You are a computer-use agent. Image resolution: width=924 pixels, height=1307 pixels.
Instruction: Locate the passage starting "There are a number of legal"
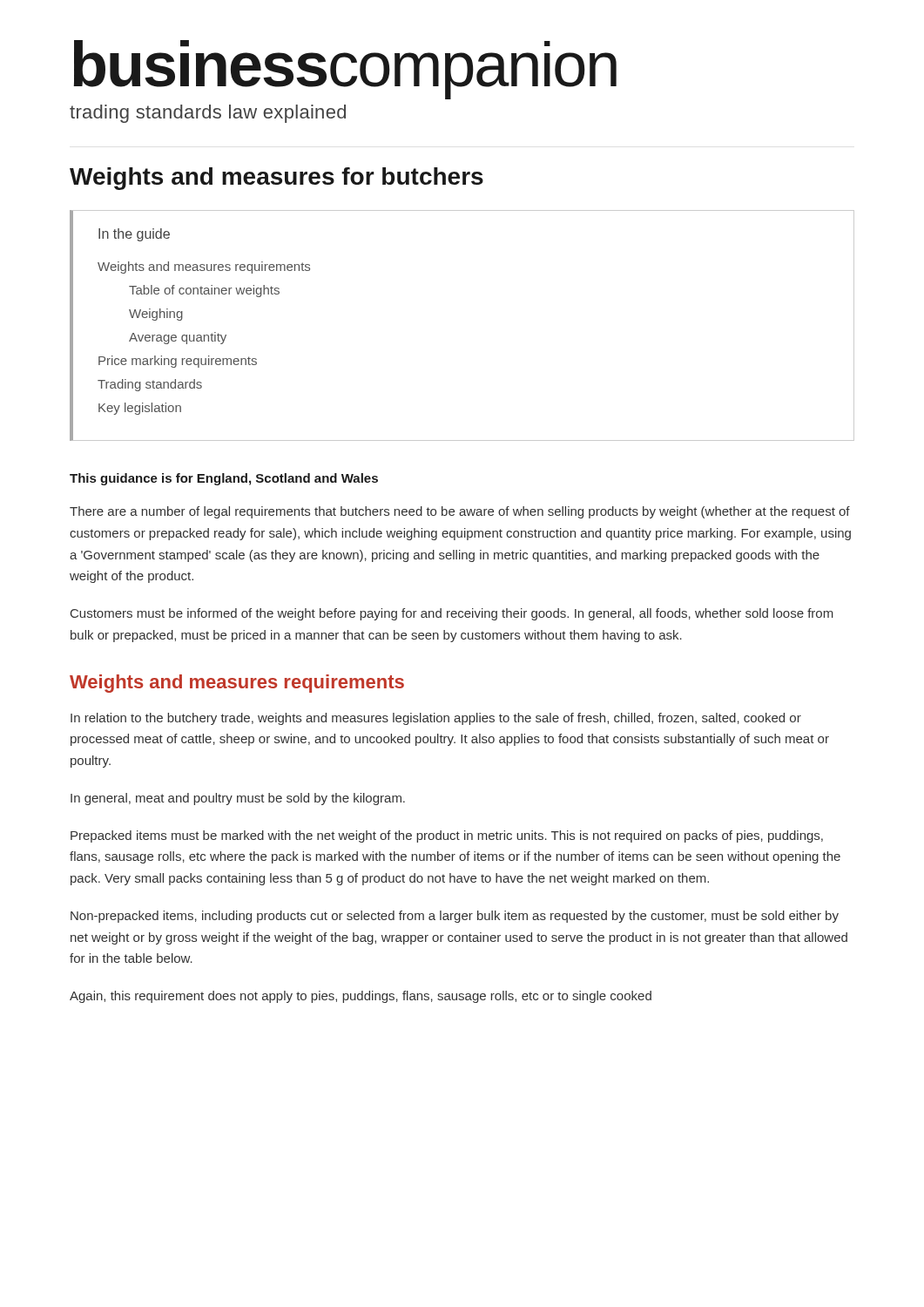[461, 543]
